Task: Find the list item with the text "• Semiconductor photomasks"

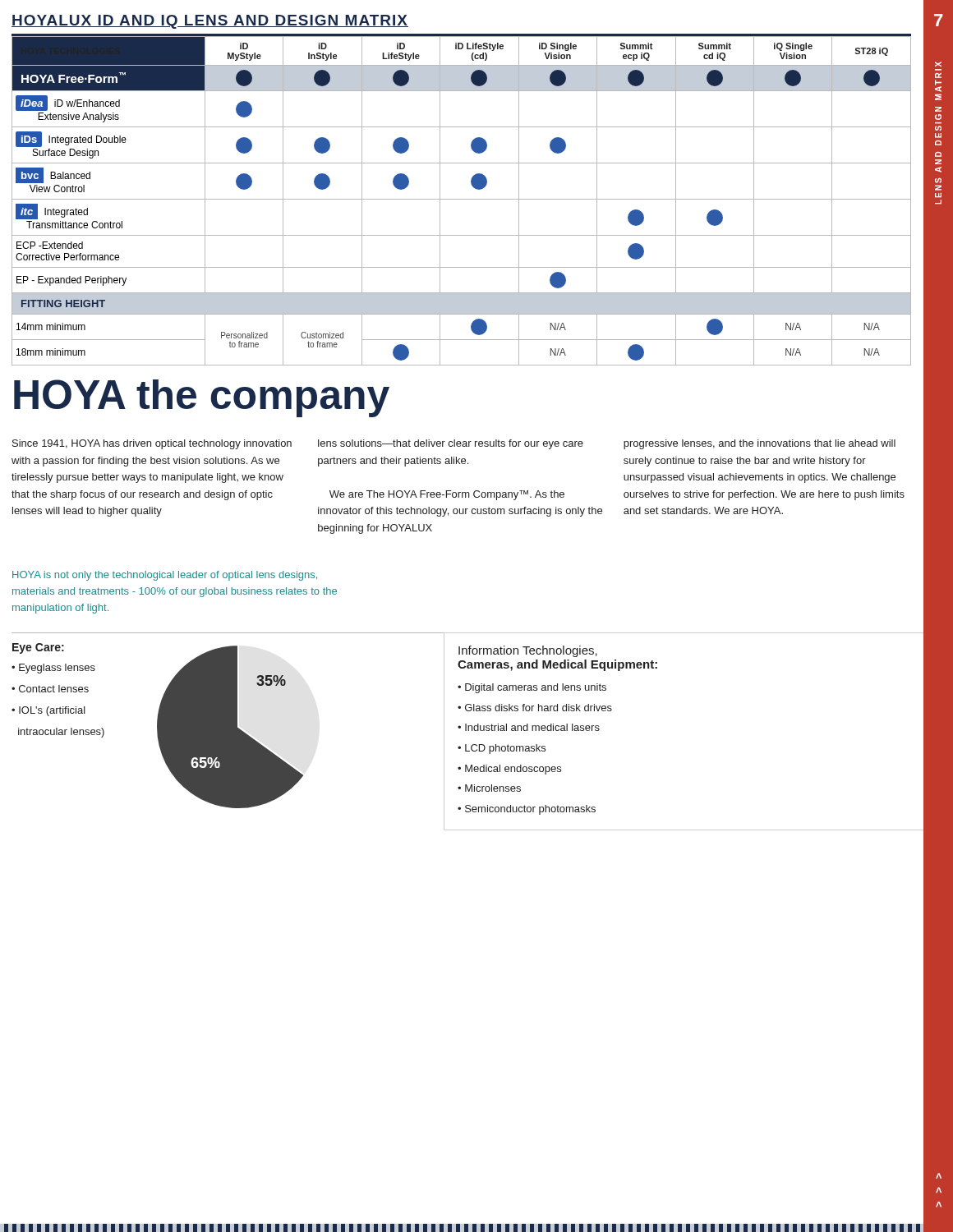Action: pyautogui.click(x=527, y=809)
